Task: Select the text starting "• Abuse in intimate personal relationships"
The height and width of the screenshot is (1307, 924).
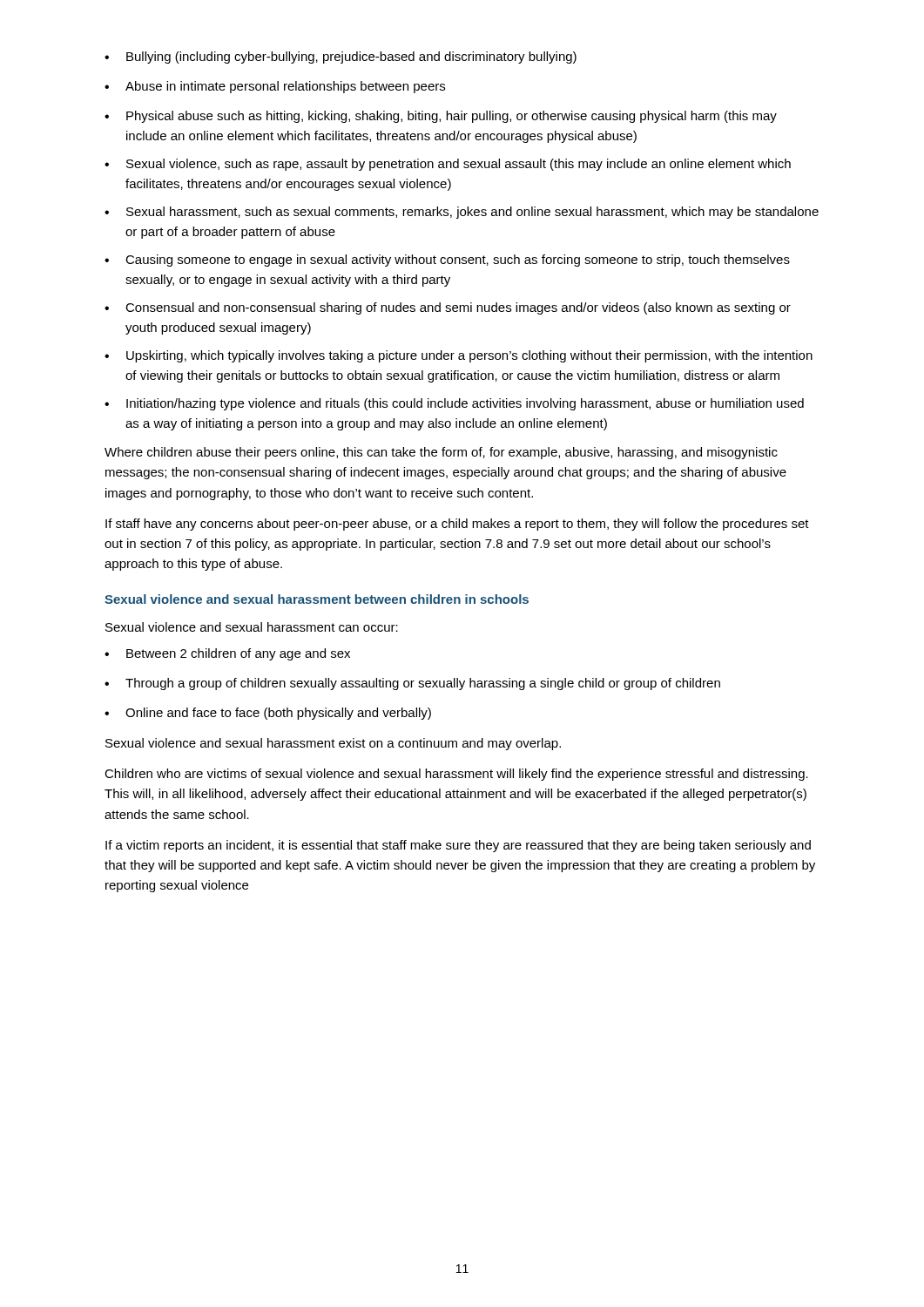Action: 275,87
